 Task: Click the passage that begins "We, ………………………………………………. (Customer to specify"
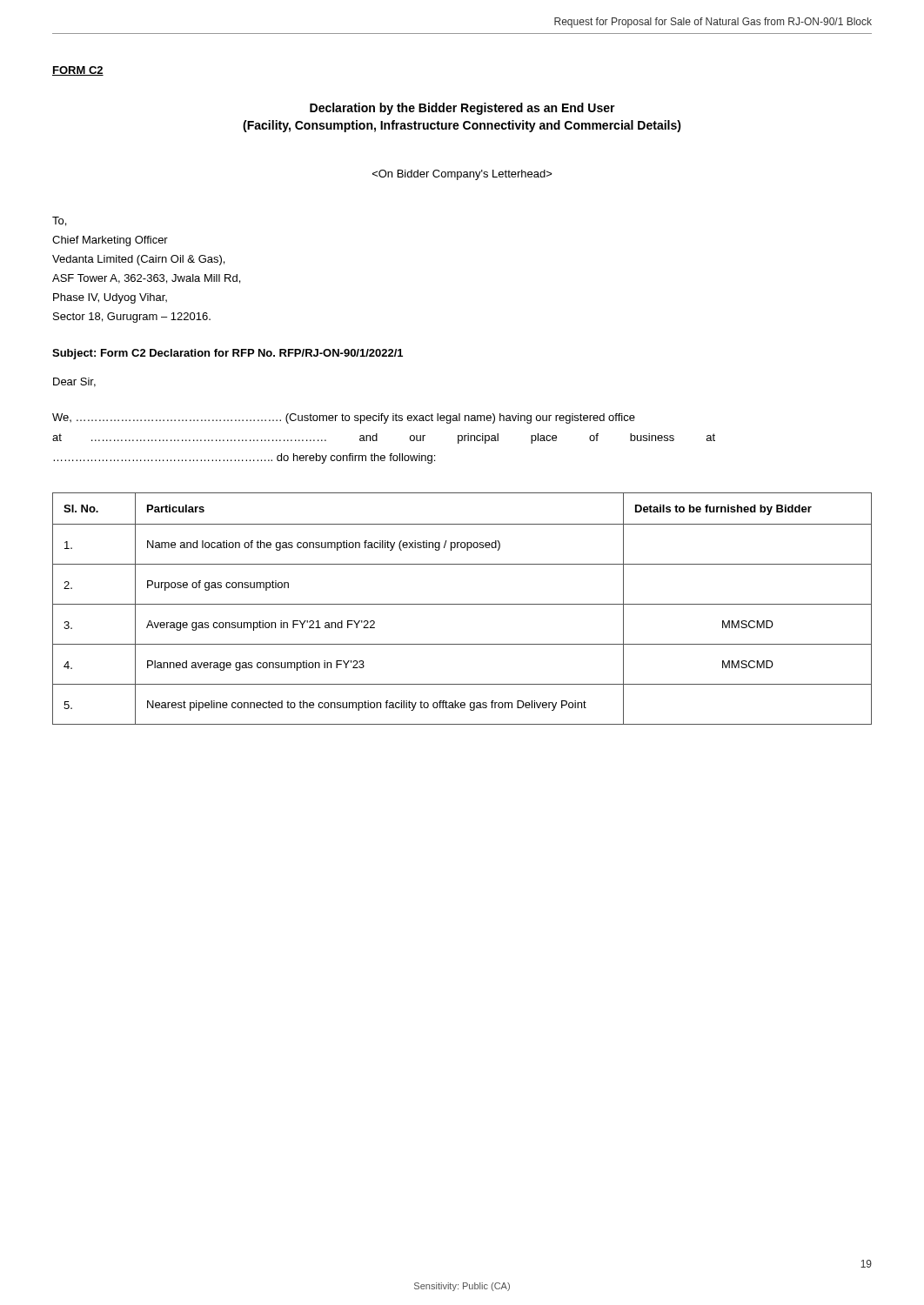click(x=384, y=437)
